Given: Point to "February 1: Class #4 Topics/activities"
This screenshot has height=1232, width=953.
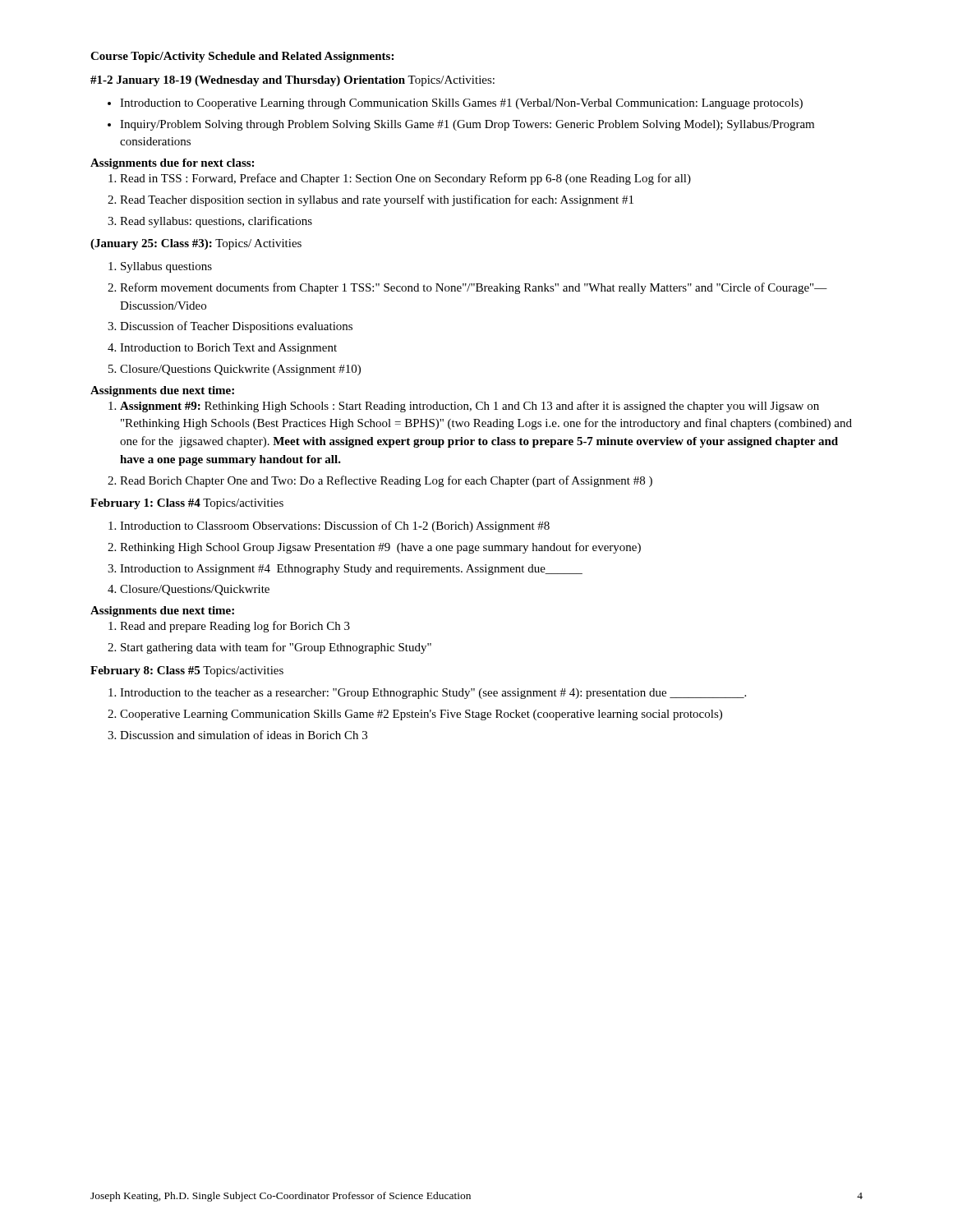Looking at the screenshot, I should tap(187, 504).
